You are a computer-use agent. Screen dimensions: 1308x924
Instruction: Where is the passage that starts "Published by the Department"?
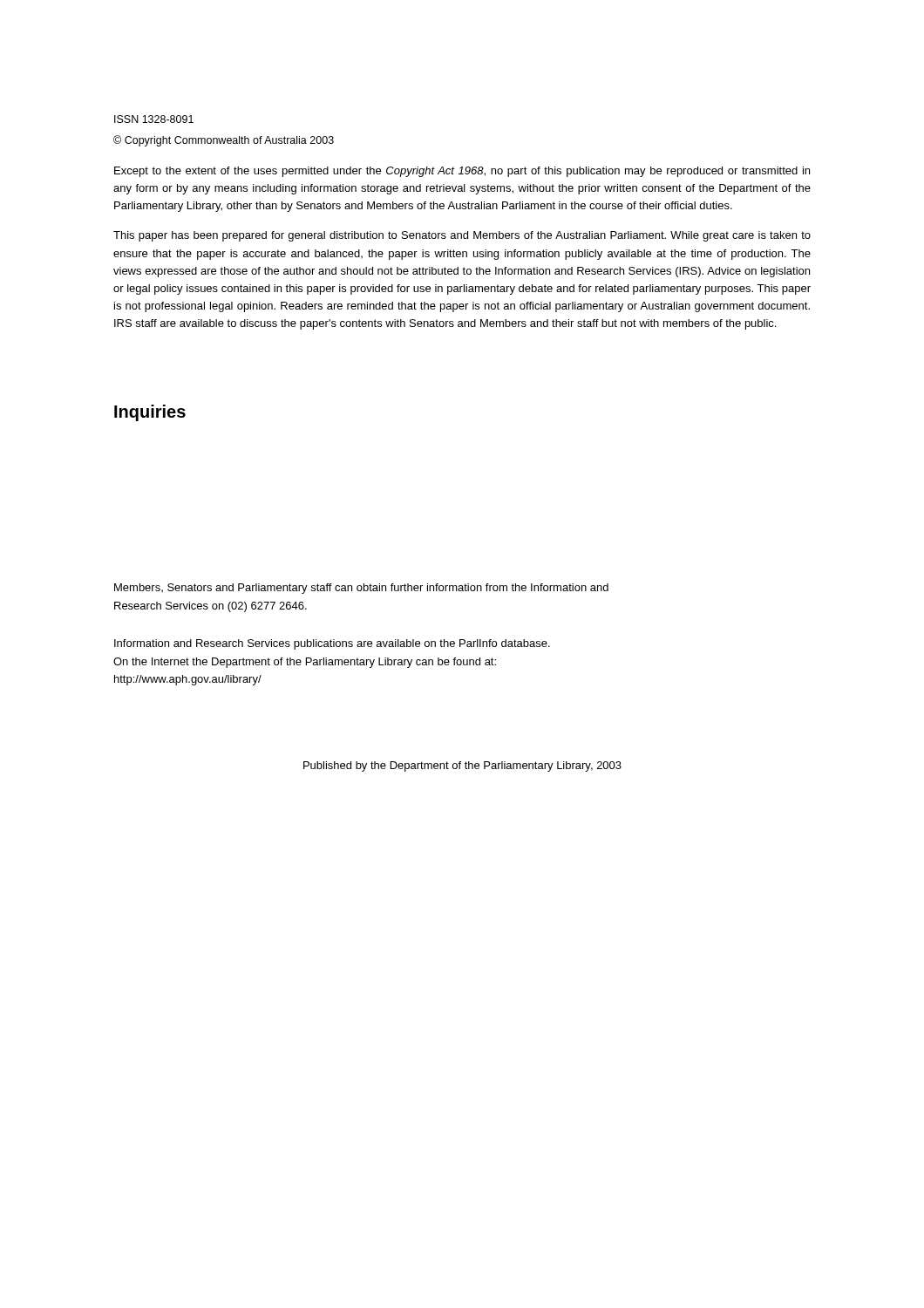point(462,765)
